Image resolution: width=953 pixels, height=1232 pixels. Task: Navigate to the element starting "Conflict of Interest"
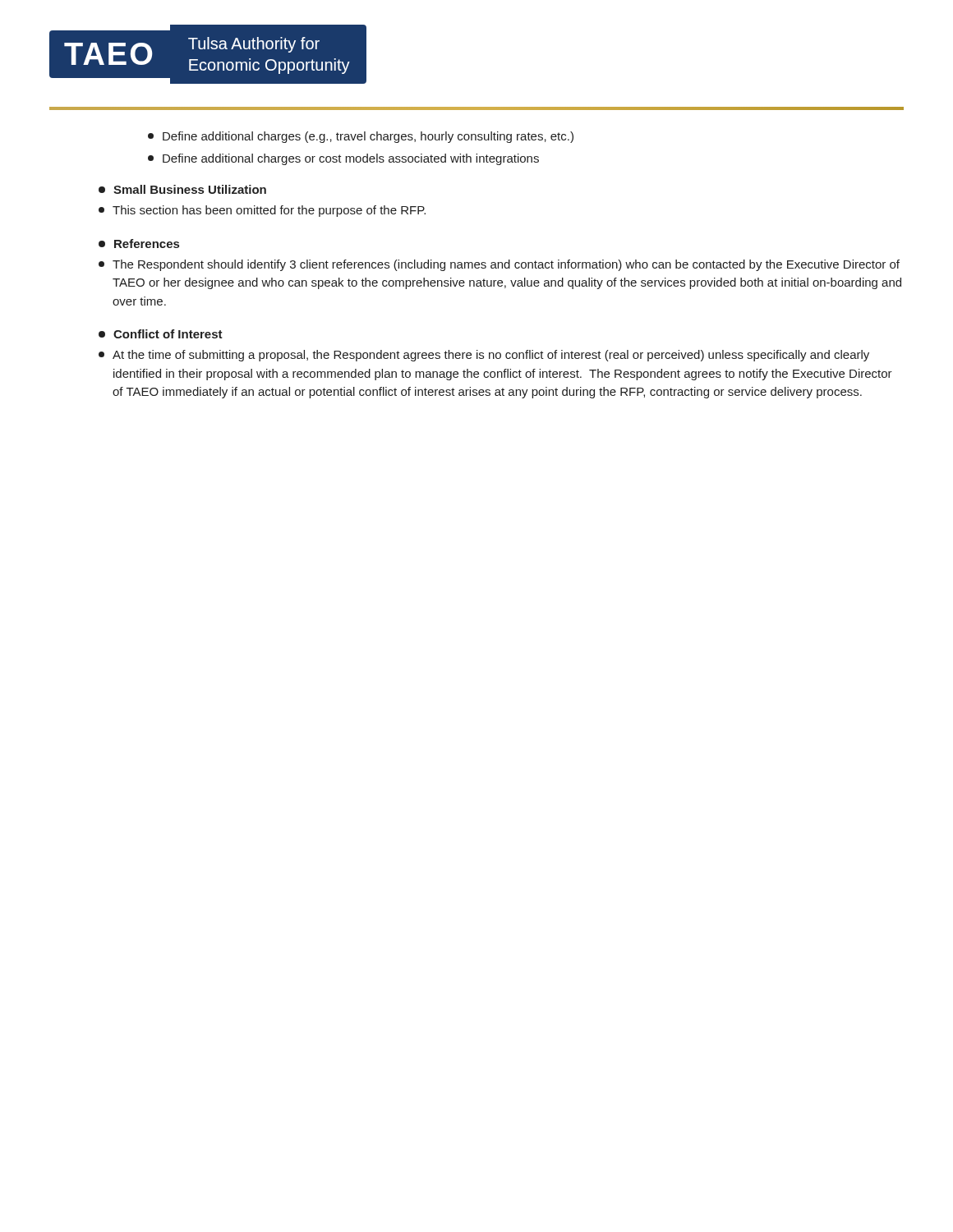160,334
